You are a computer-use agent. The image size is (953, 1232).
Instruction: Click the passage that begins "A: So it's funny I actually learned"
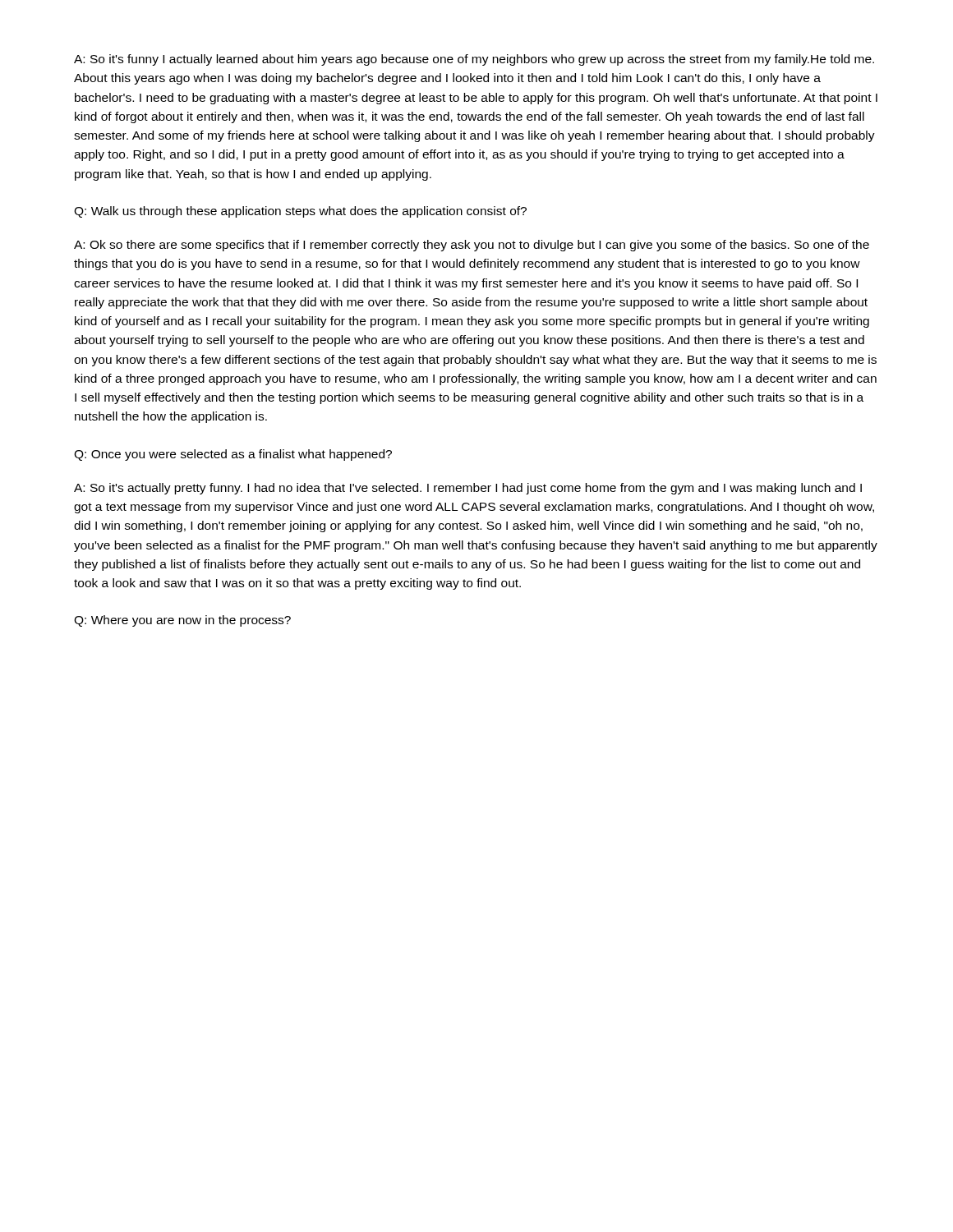pyautogui.click(x=476, y=116)
